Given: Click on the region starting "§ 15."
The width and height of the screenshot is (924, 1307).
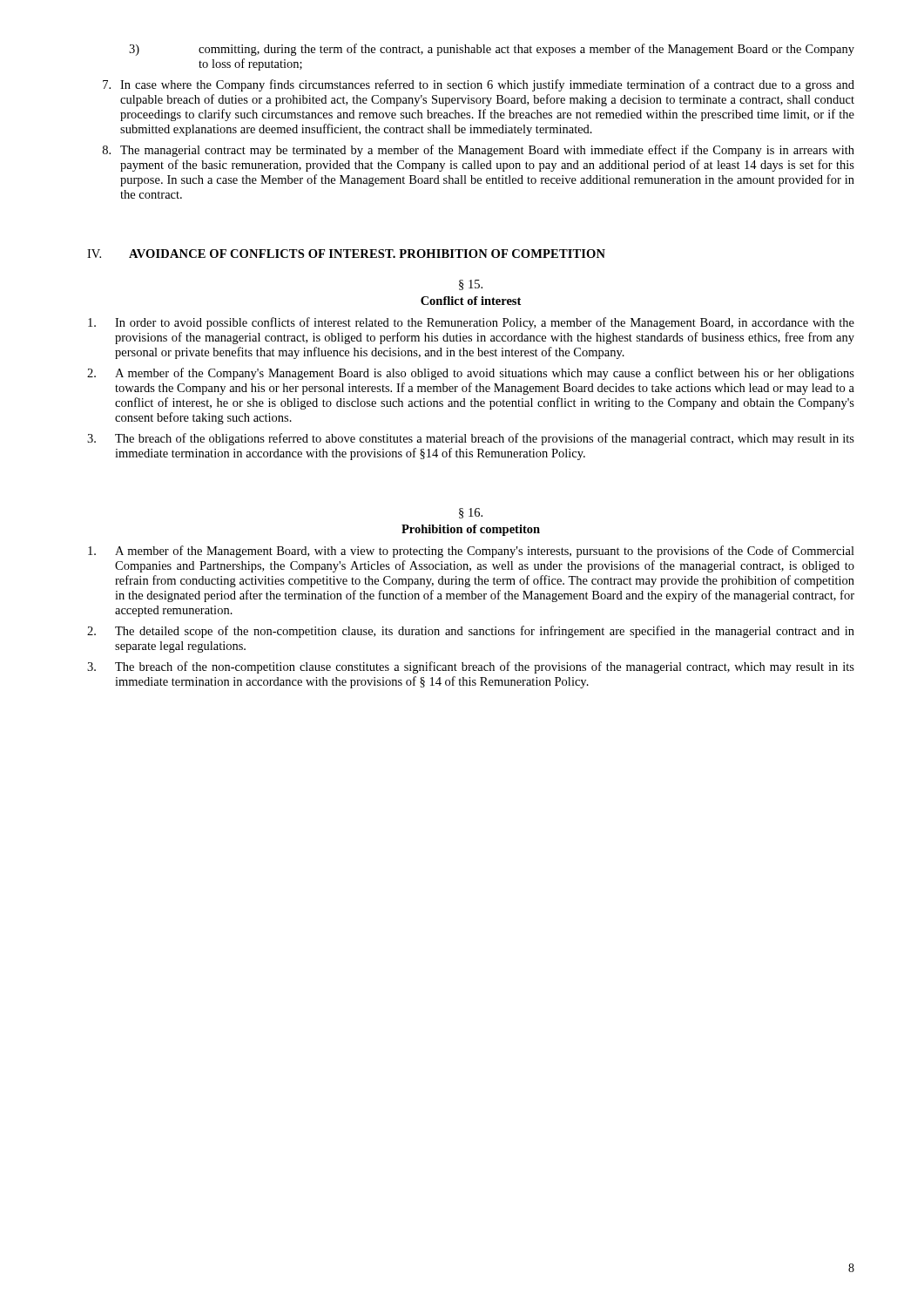Looking at the screenshot, I should pyautogui.click(x=471, y=284).
